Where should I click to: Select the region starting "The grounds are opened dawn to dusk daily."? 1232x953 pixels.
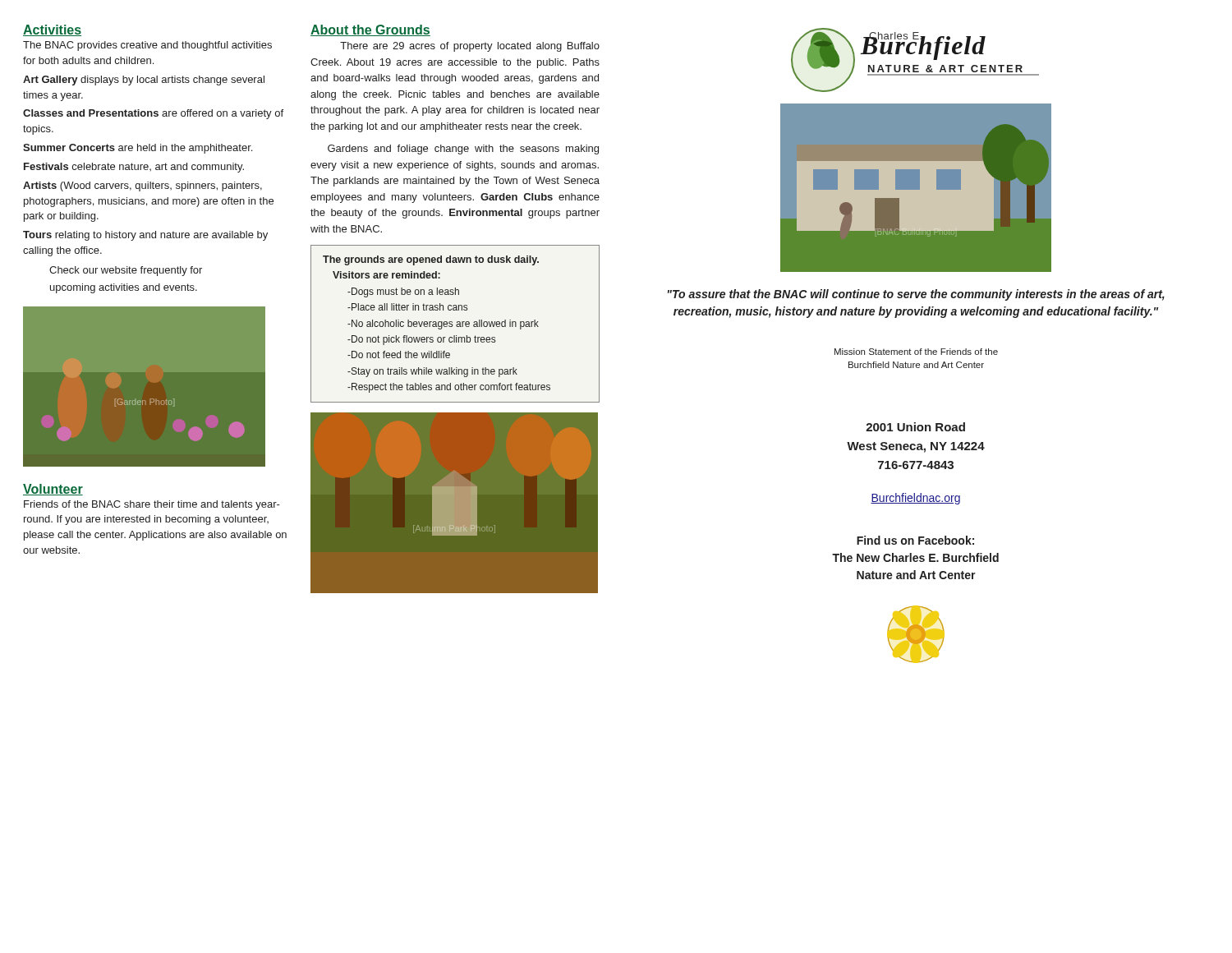(437, 323)
